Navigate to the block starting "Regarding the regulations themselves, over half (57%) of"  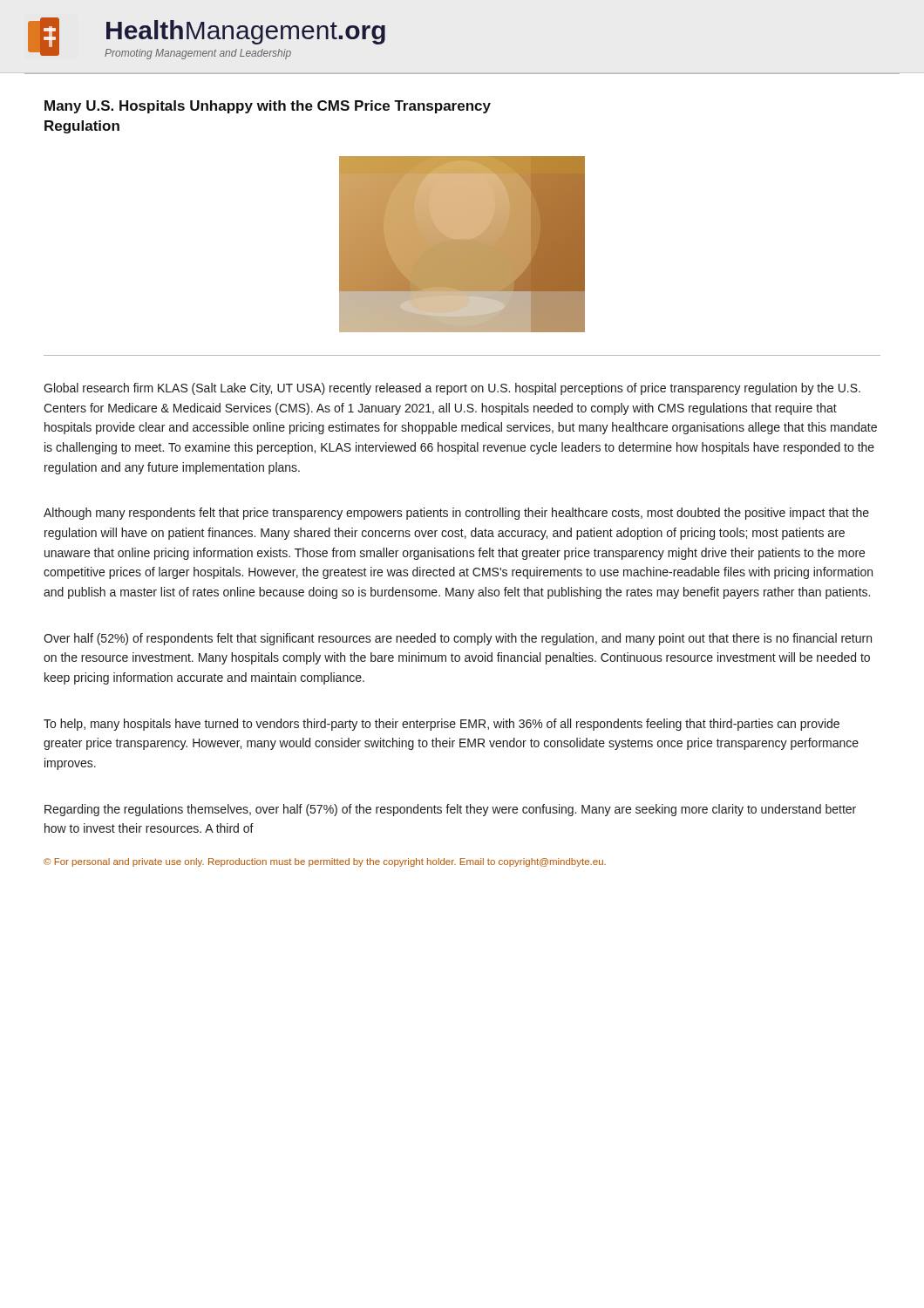(x=450, y=819)
